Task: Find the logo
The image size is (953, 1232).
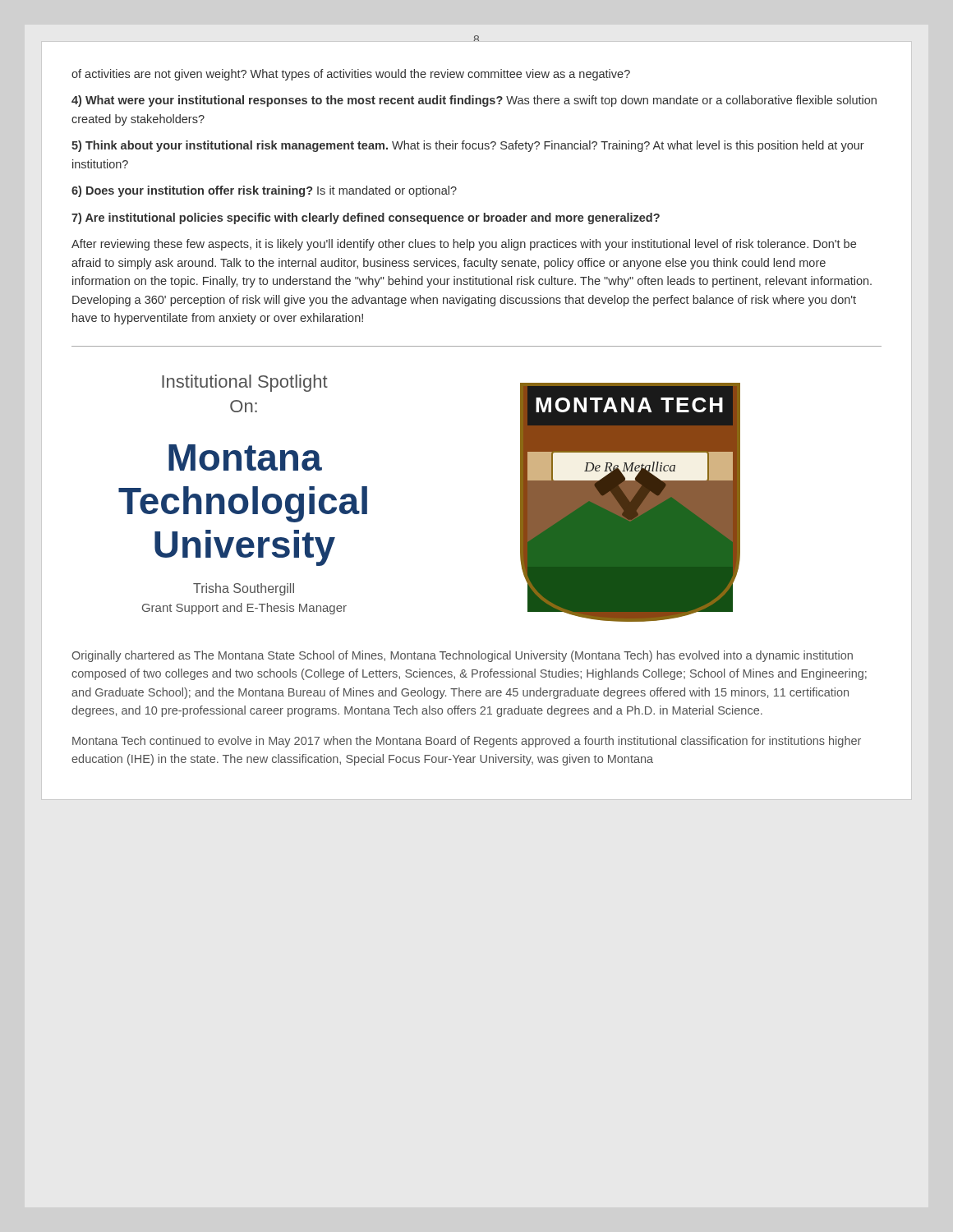Action: pyautogui.click(x=630, y=502)
